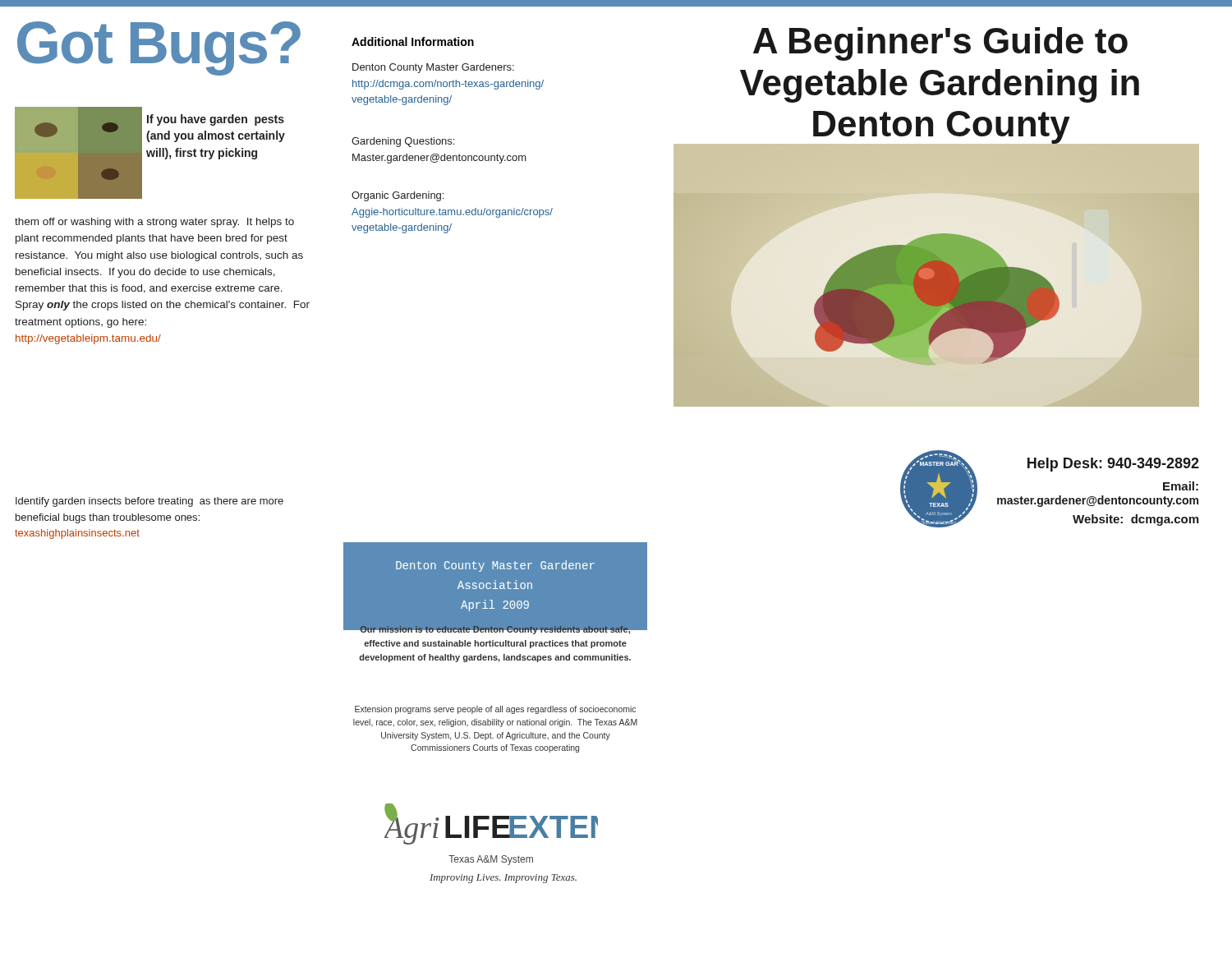Locate the text block with the text "If you have garden pests"
This screenshot has height=953, width=1232.
tap(216, 136)
